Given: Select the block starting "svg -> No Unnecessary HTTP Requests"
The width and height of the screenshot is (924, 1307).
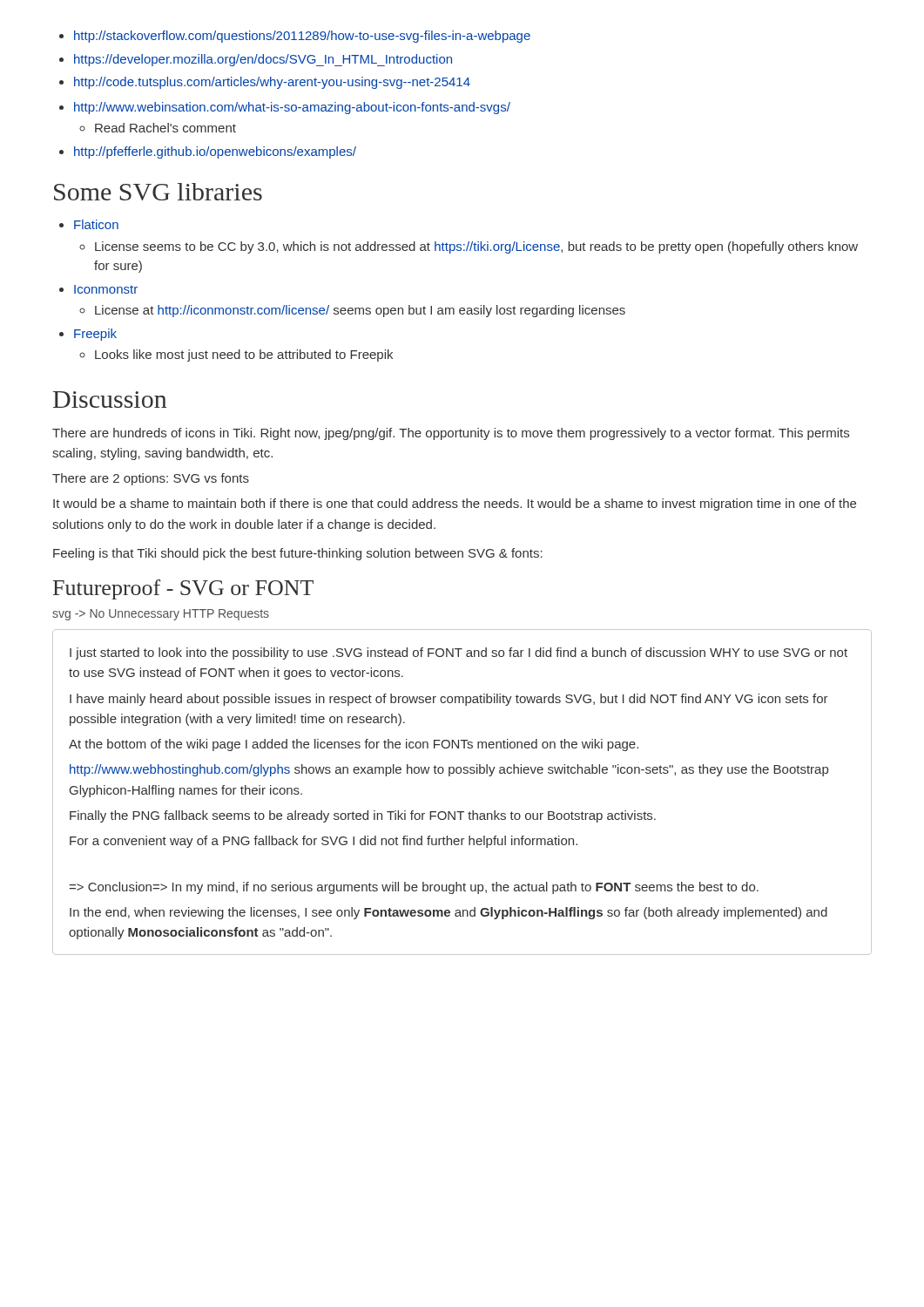Looking at the screenshot, I should click(x=161, y=613).
